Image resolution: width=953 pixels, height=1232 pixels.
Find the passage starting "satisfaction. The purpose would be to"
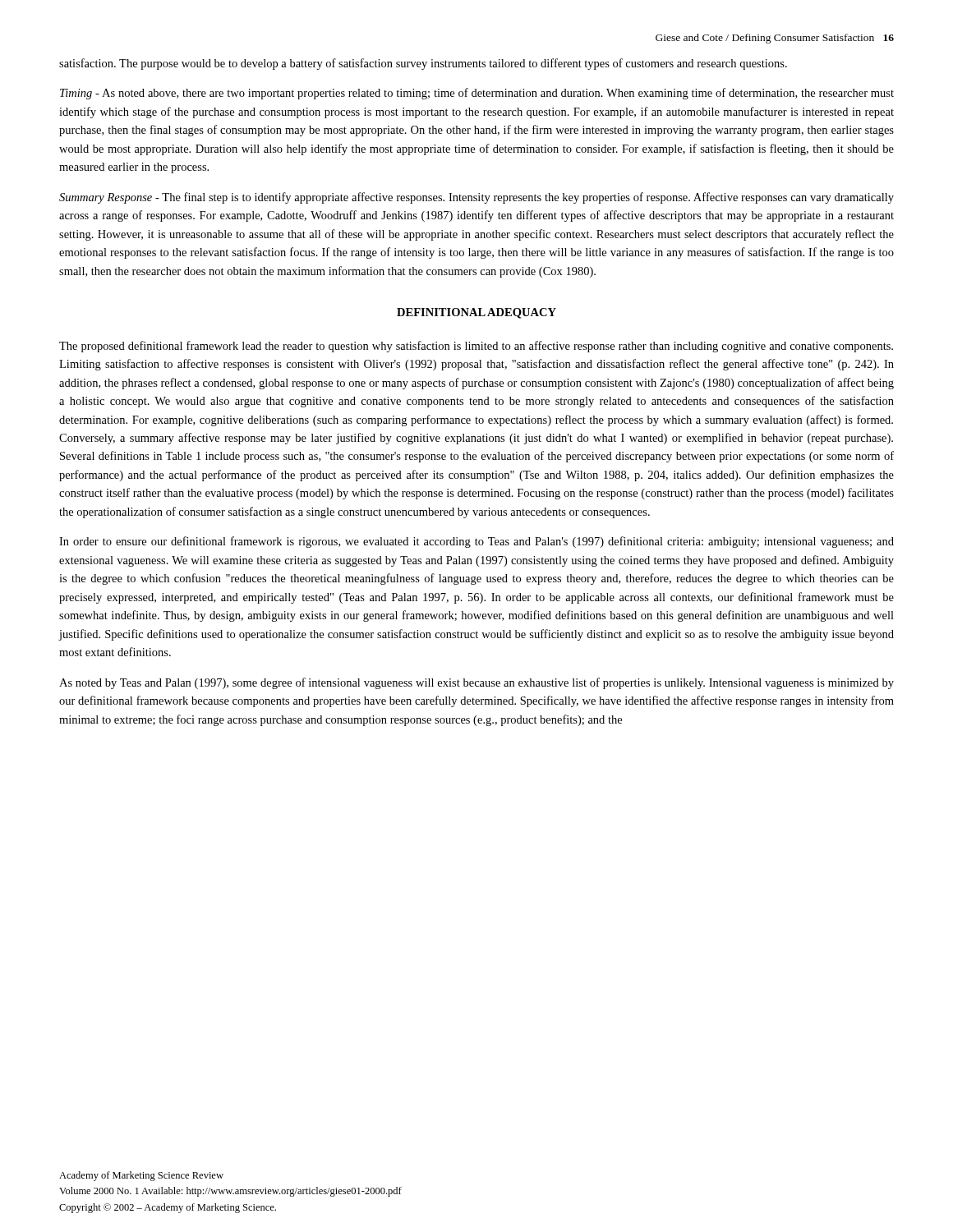(423, 63)
